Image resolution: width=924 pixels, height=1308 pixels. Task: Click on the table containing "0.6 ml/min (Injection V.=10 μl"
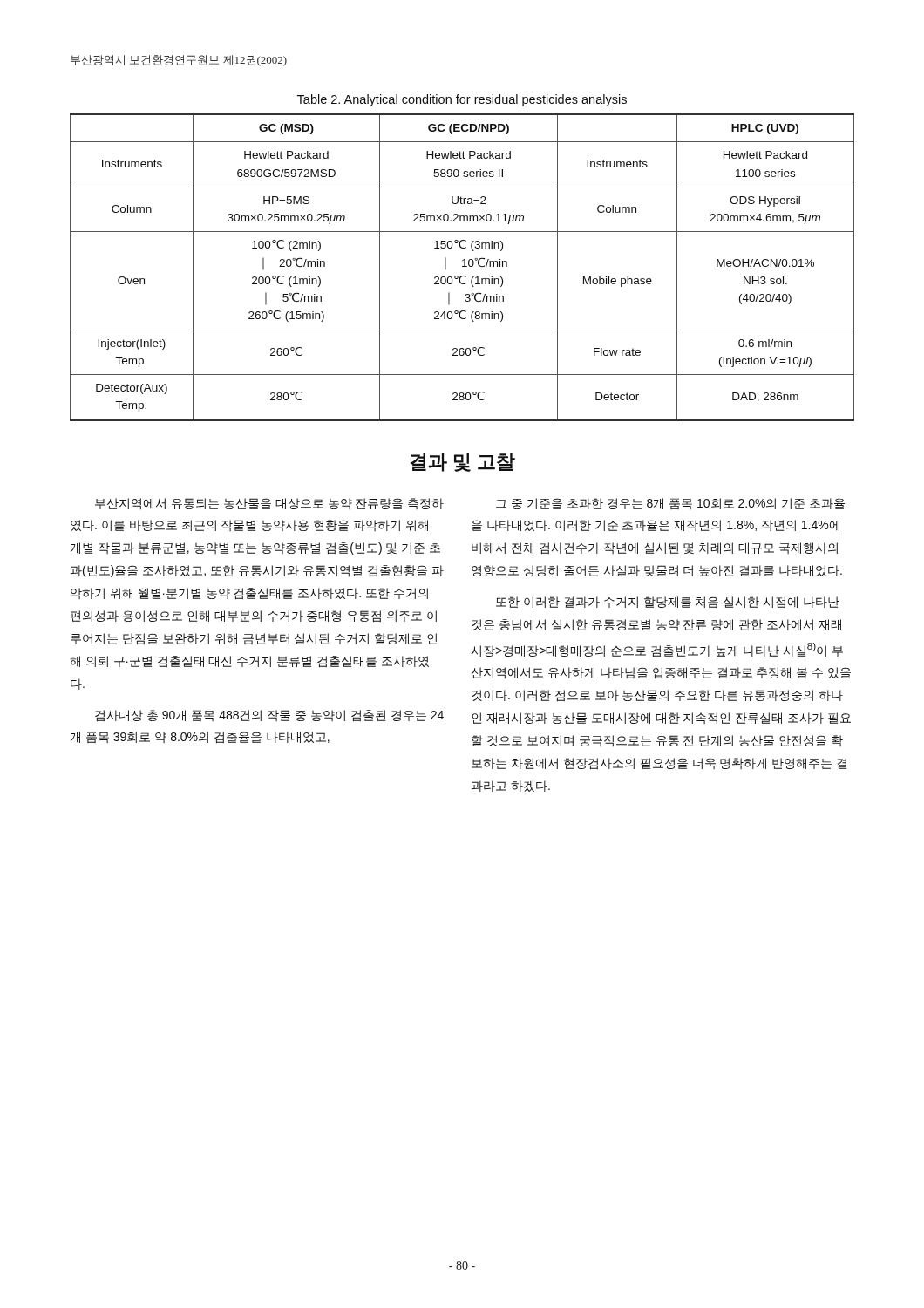click(x=462, y=267)
